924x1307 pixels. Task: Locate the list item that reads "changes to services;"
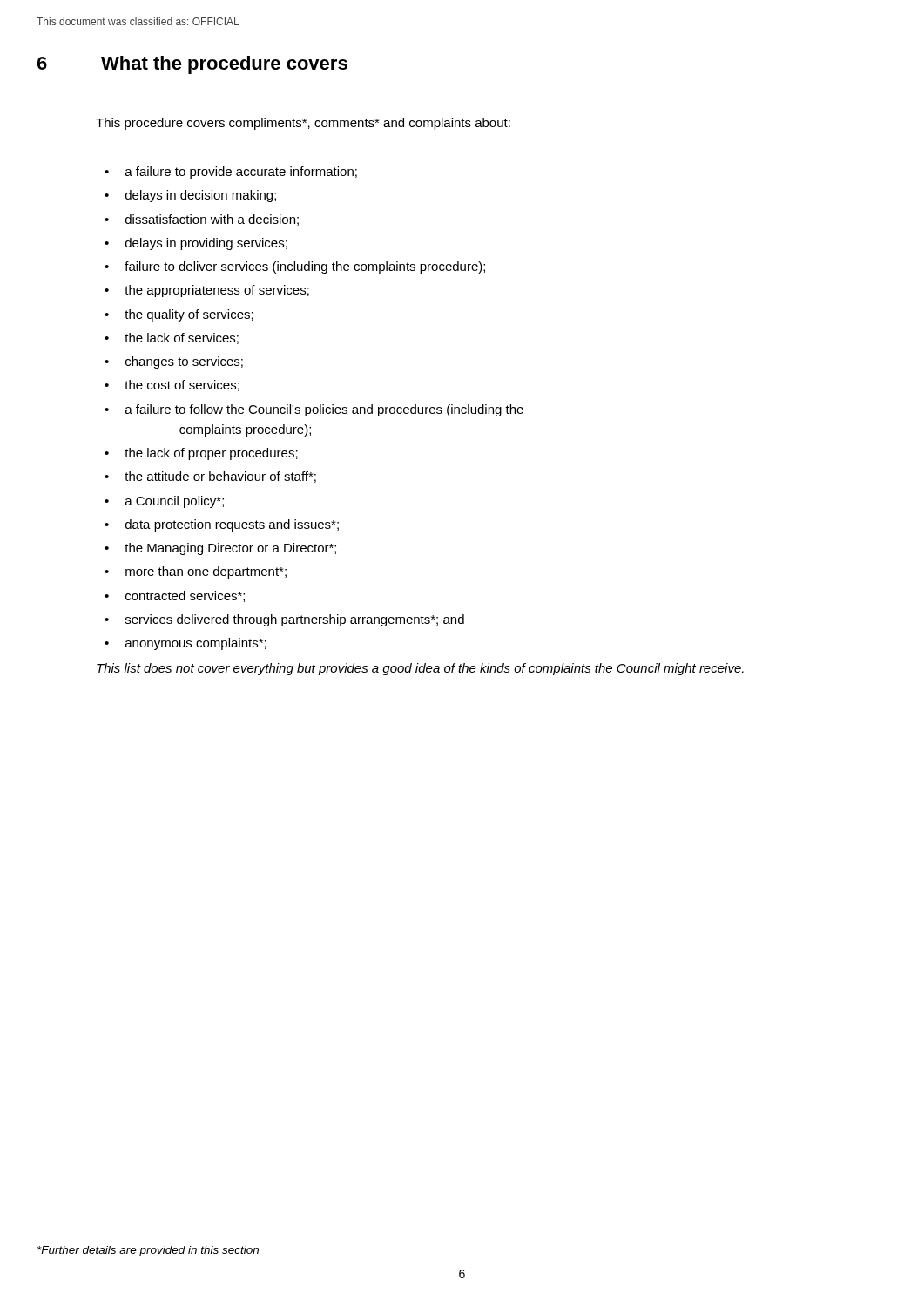click(x=184, y=361)
